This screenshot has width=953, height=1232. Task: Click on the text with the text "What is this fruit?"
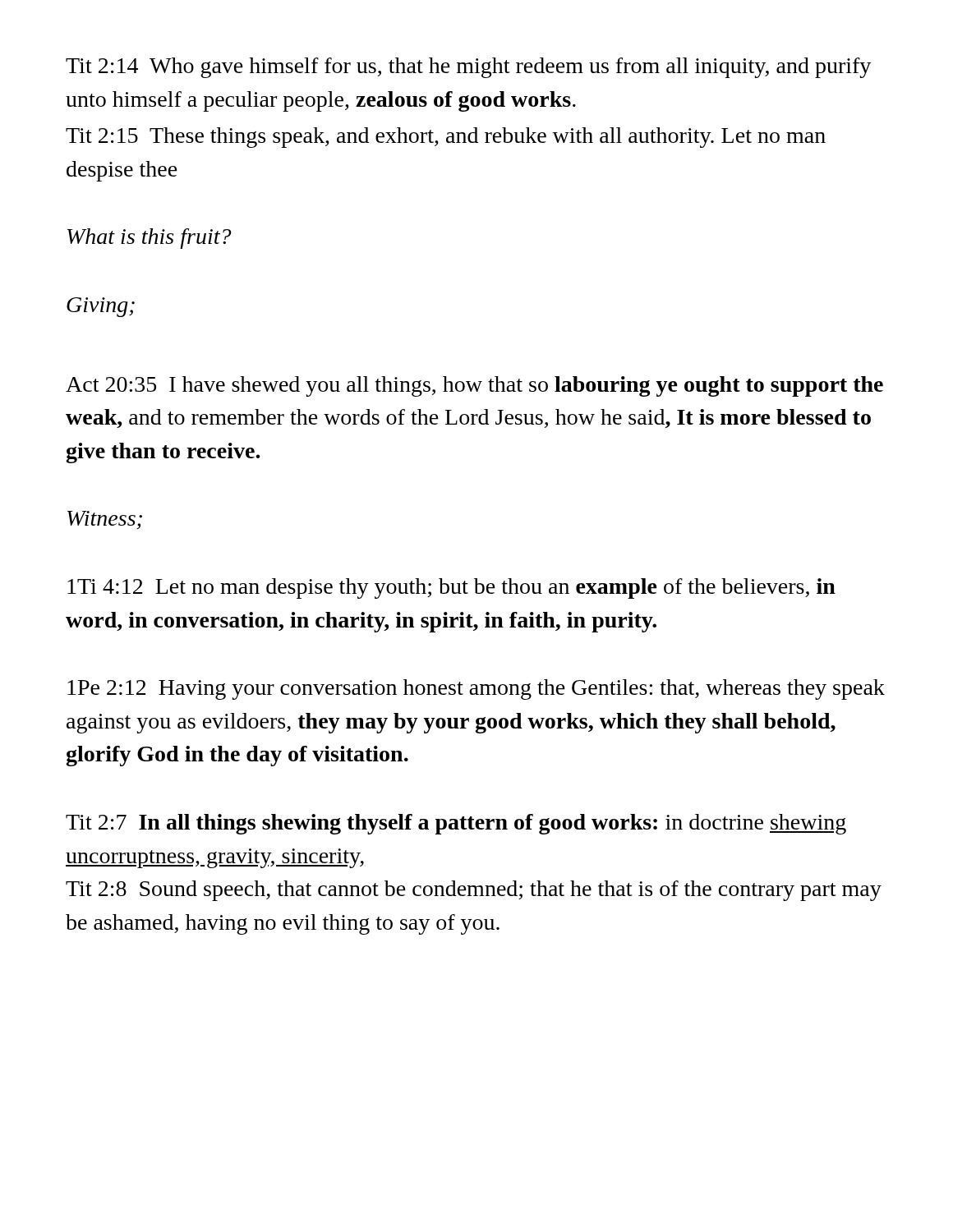(148, 236)
